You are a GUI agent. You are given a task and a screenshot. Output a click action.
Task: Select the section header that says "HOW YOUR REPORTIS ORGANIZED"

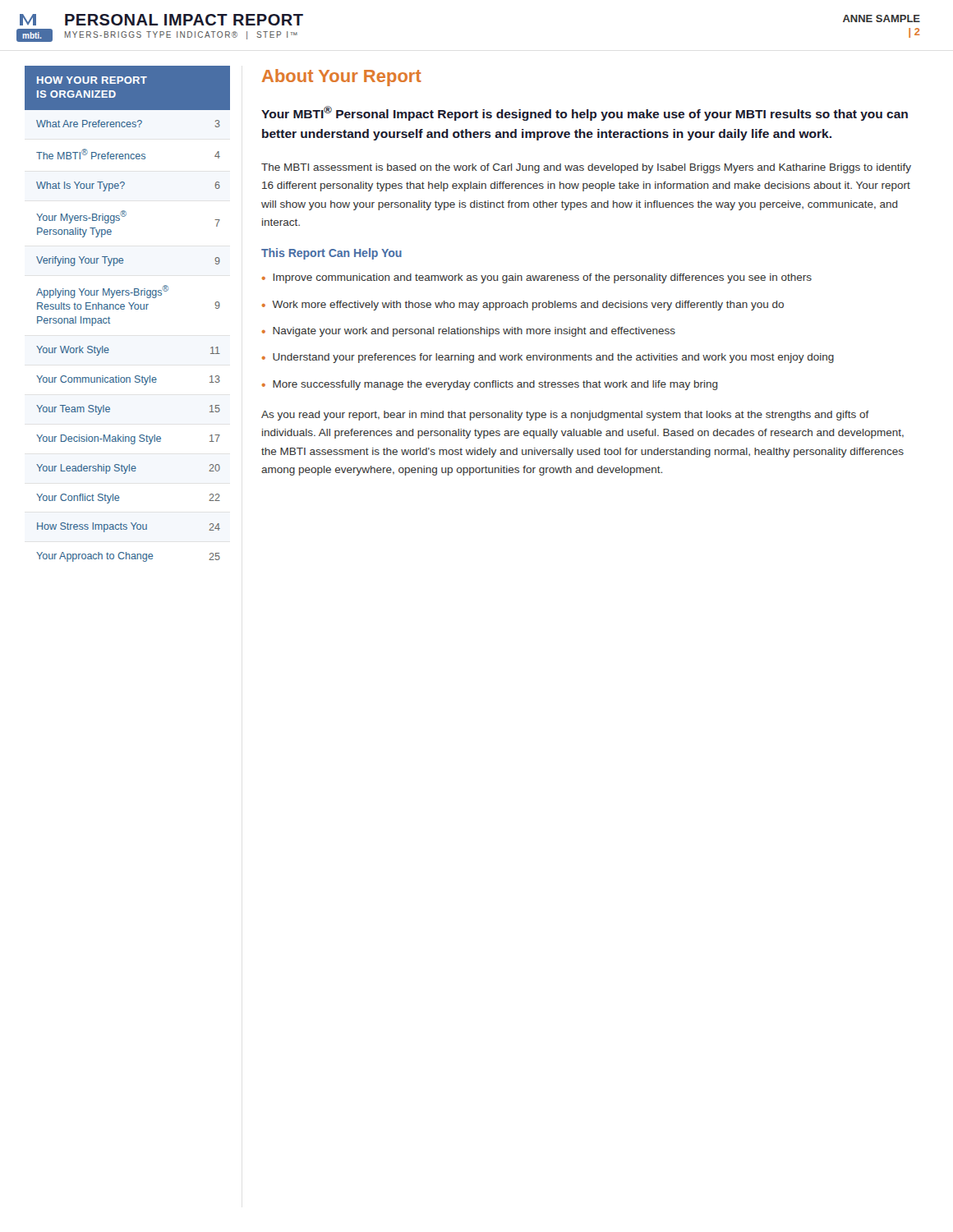(x=92, y=87)
